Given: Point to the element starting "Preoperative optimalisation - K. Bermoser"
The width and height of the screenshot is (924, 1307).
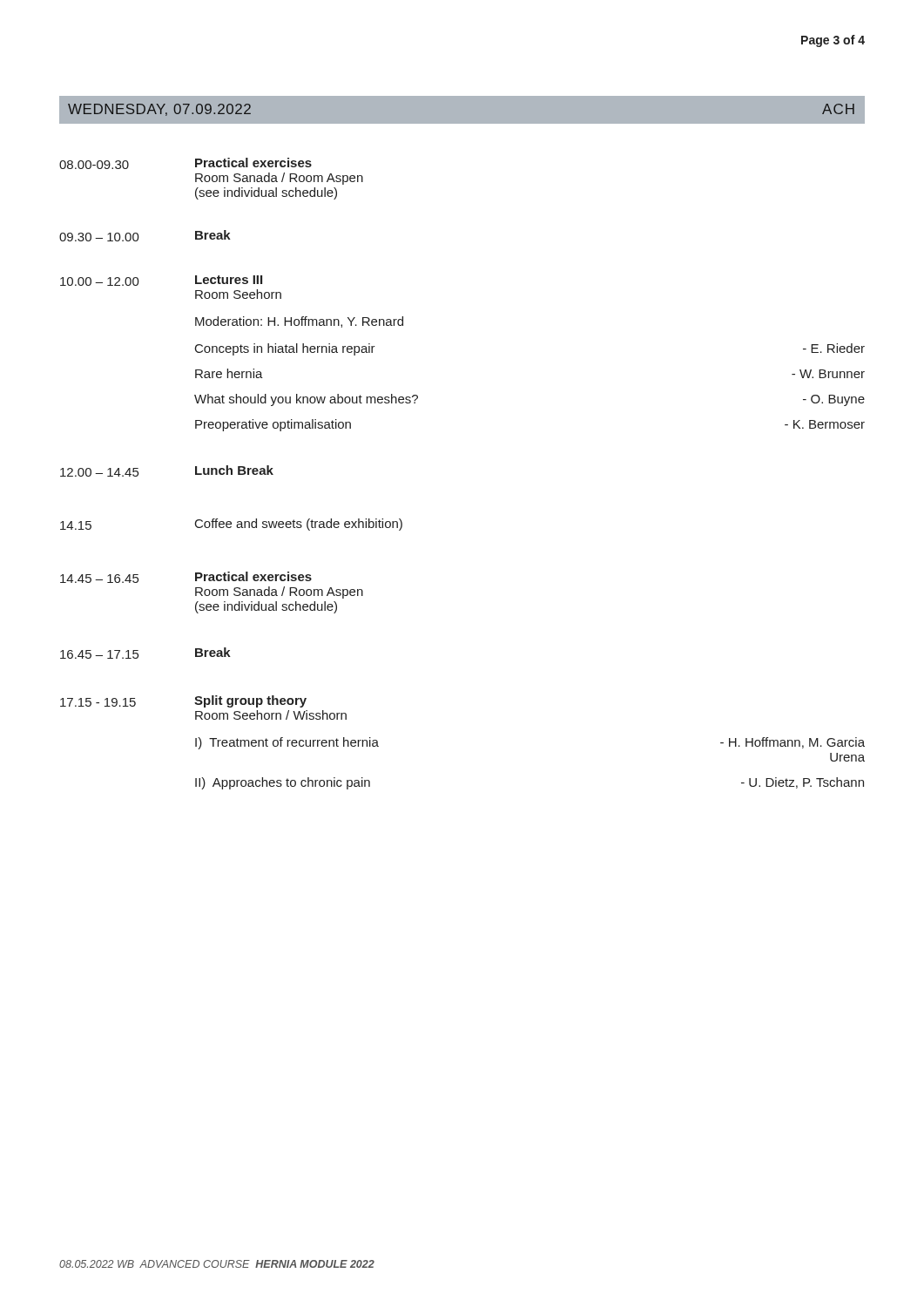Looking at the screenshot, I should click(274, 425).
